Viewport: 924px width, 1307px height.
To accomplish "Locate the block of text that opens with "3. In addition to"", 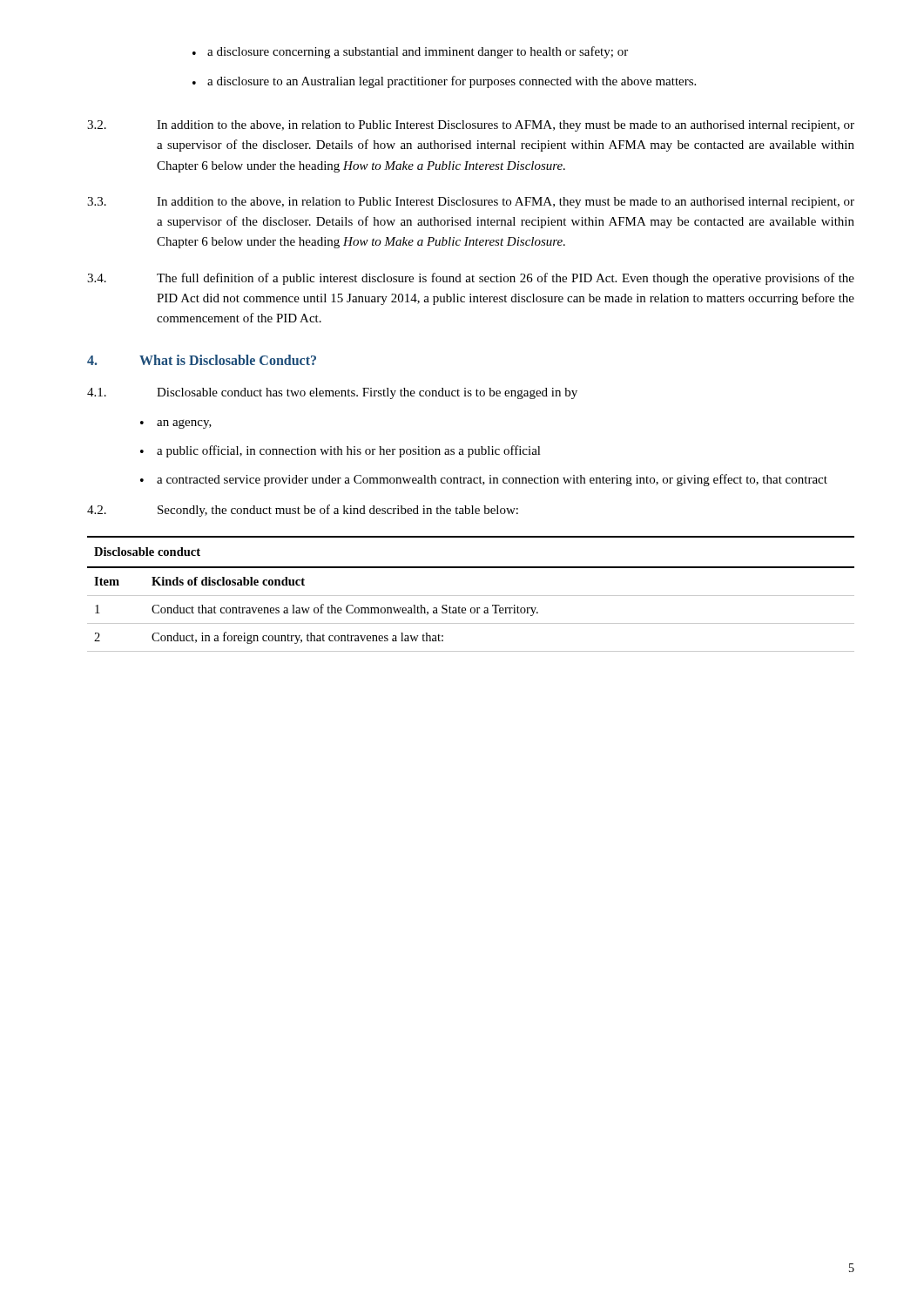I will pyautogui.click(x=471, y=222).
